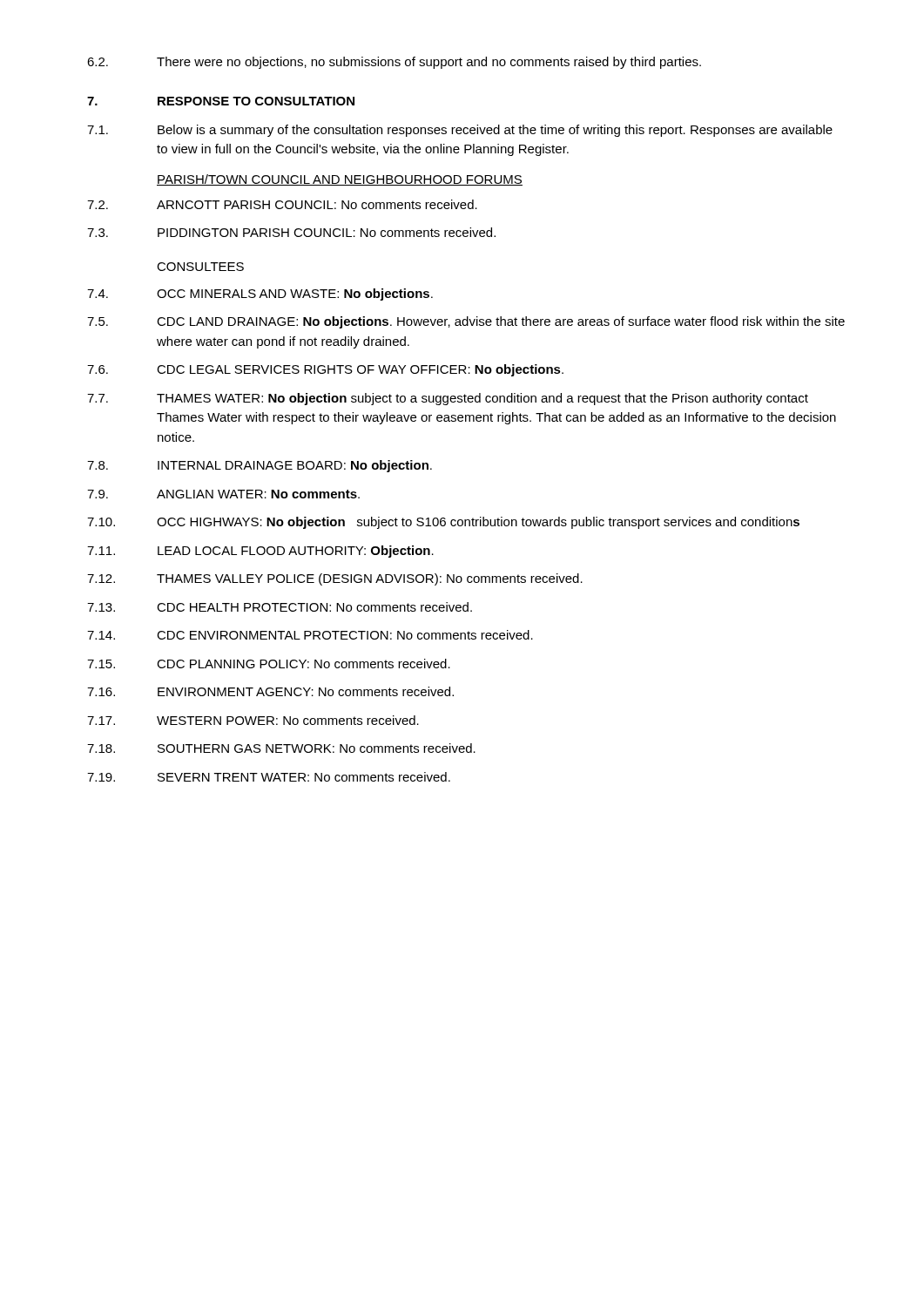The width and height of the screenshot is (924, 1307).
Task: Where does it say "7.9. ANGLIAN WATER: No comments."?
Action: 223,494
